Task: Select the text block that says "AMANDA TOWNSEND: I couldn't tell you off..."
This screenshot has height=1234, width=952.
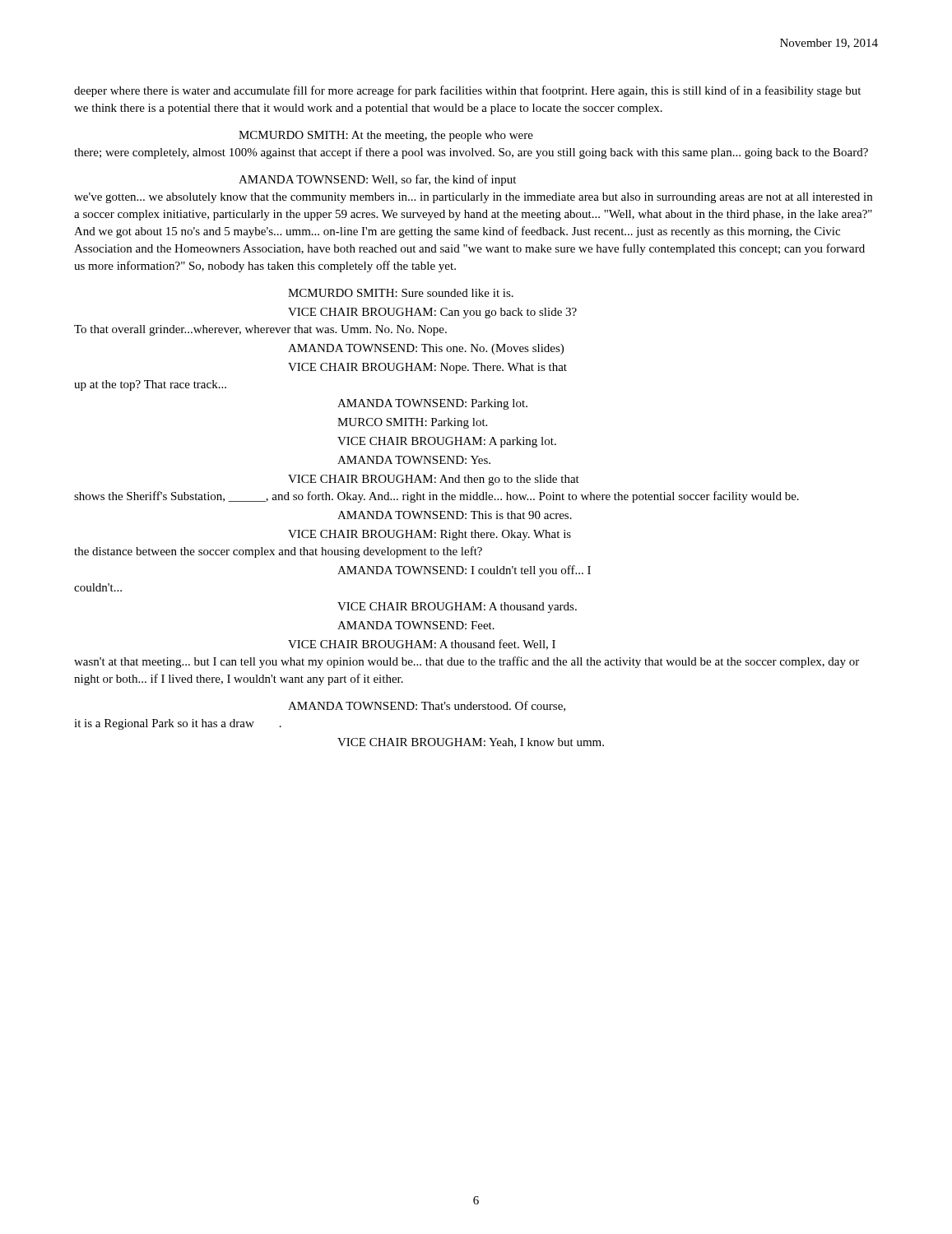Action: 476,578
